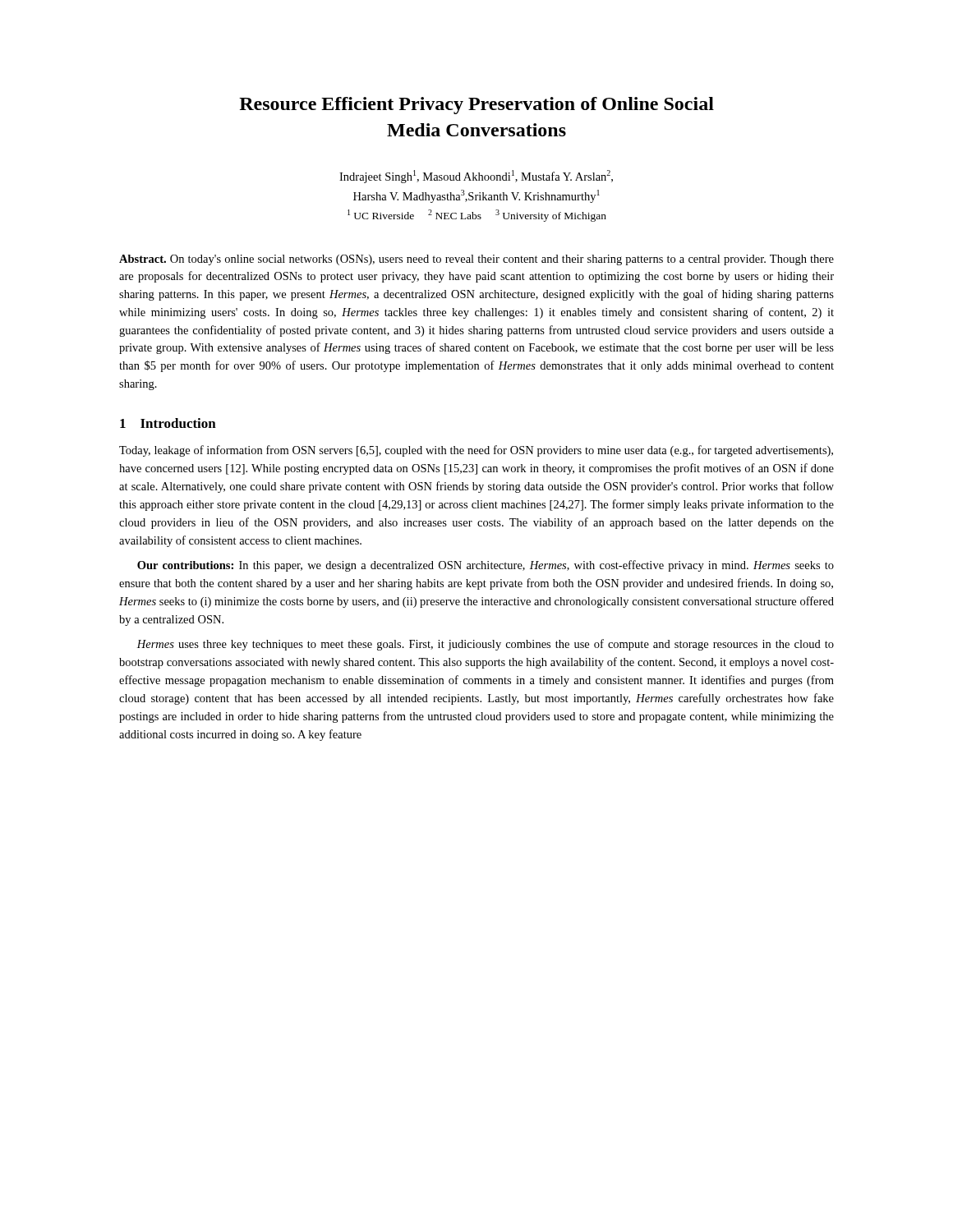
Task: Select the text block that says "Indrajeet Singh1, Masoud"
Action: [x=476, y=195]
